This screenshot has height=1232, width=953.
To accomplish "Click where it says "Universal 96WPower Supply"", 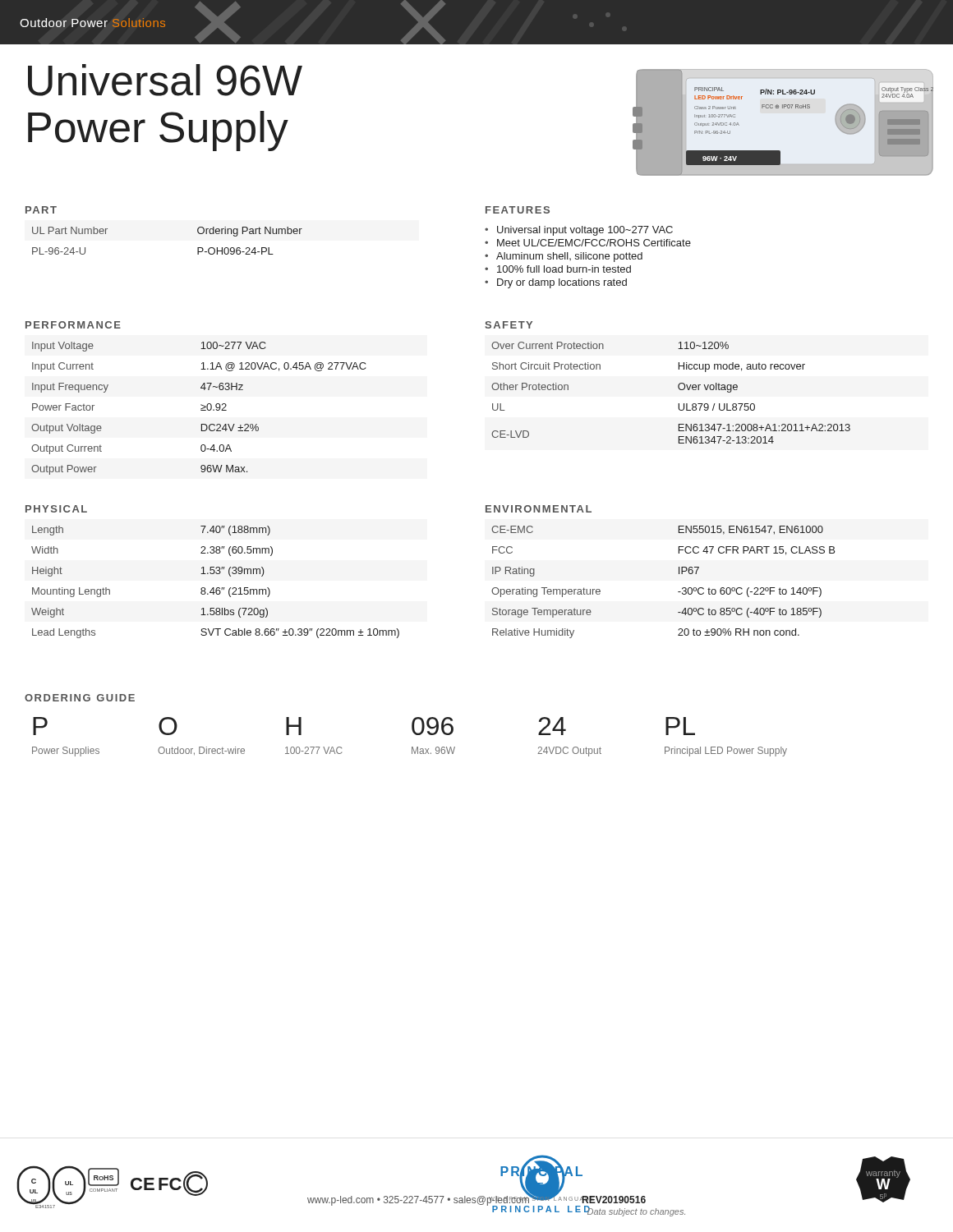I will 222,104.
